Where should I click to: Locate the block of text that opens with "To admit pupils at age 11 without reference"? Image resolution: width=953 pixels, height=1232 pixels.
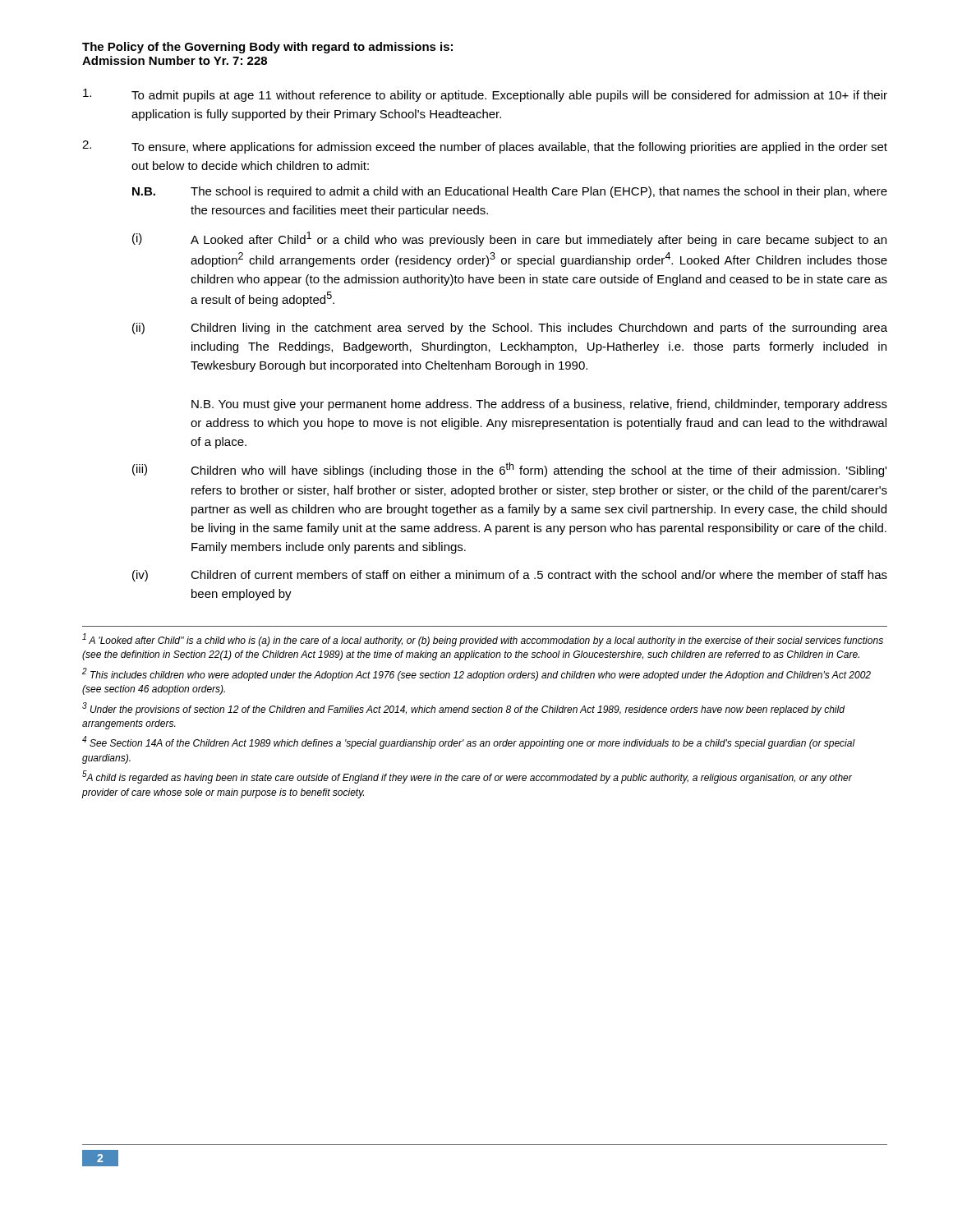point(485,104)
